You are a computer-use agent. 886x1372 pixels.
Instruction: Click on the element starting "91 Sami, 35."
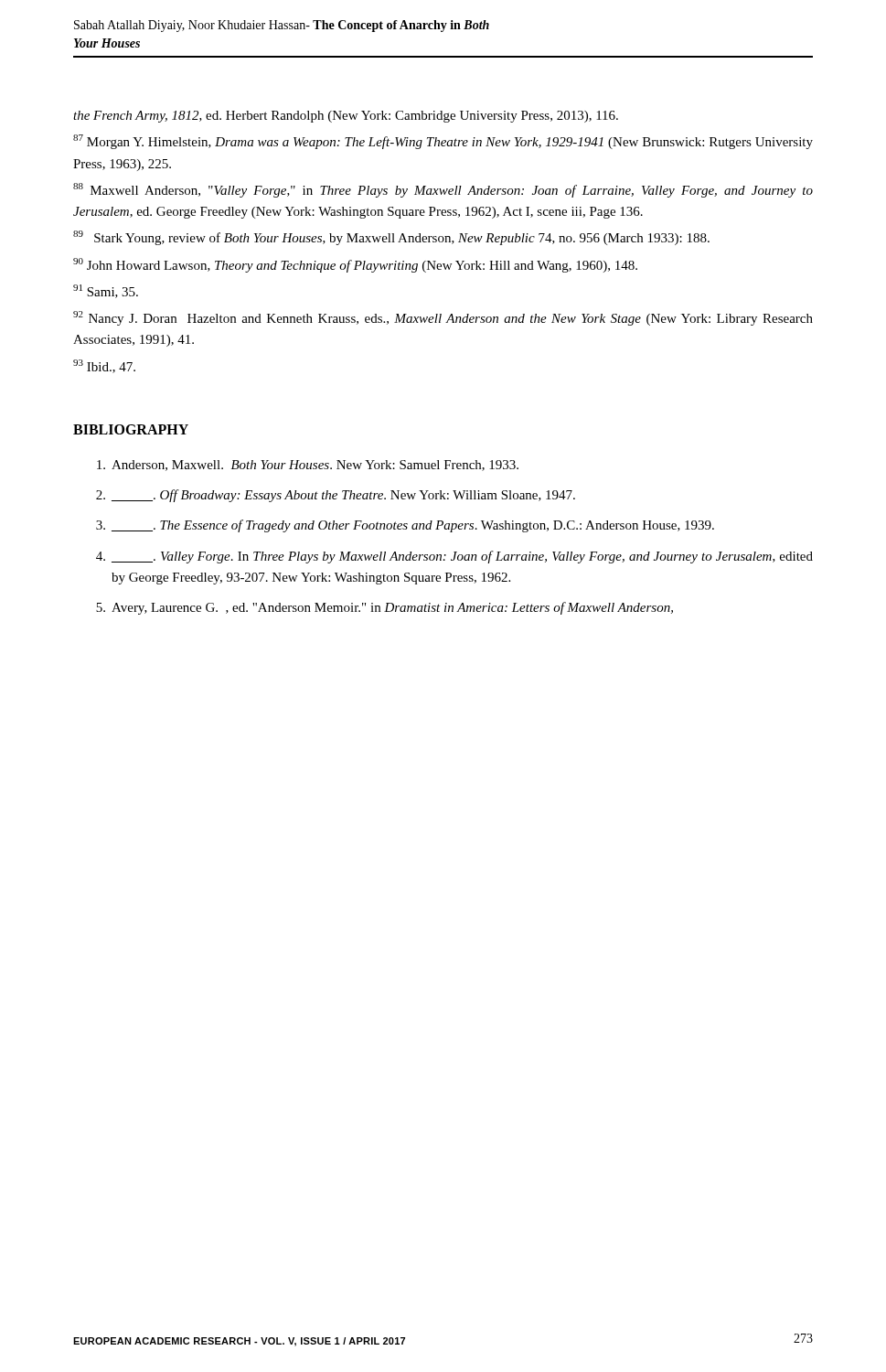106,290
